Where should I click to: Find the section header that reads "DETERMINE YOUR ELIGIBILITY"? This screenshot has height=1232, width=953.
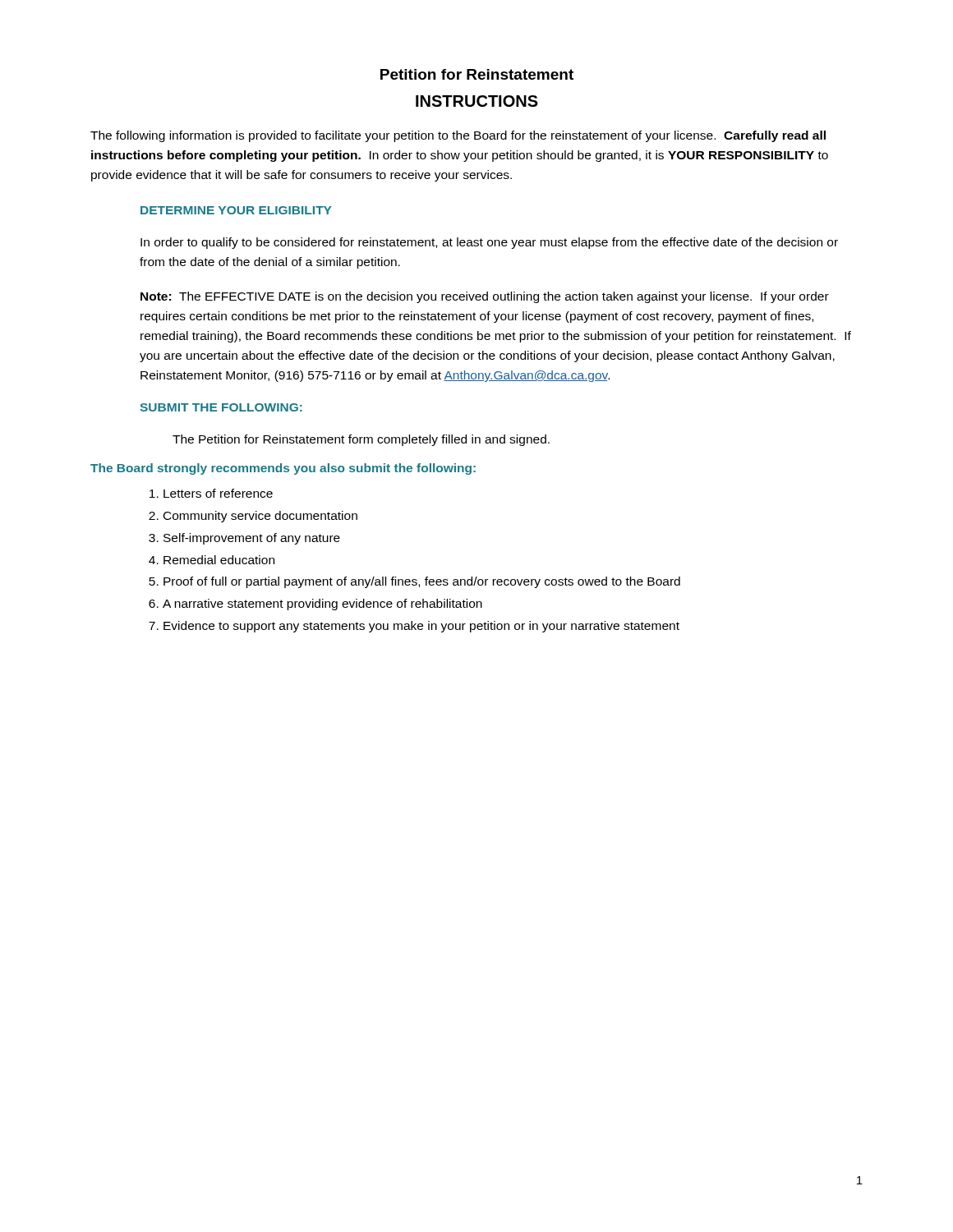coord(236,210)
